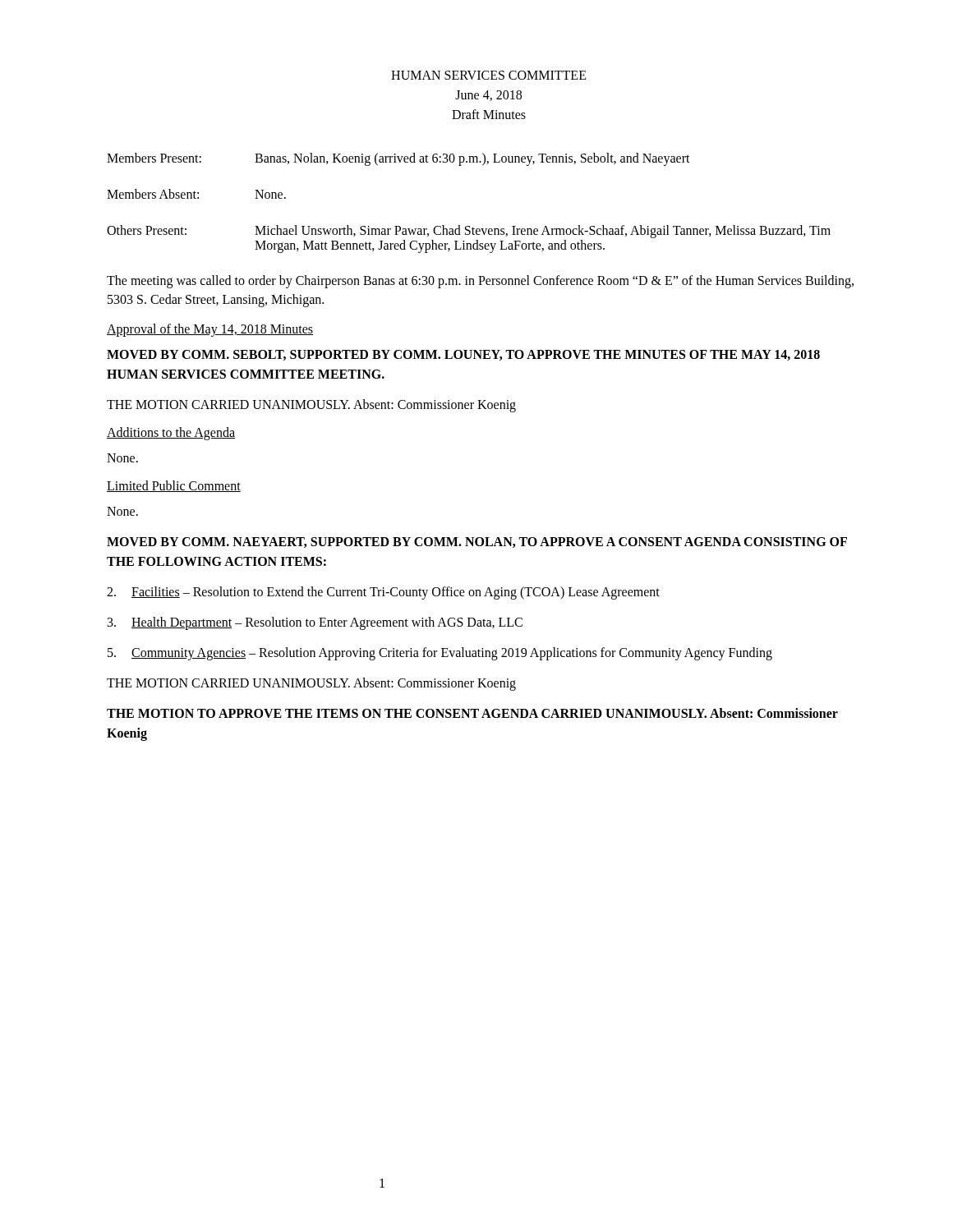Screen dimensions: 1232x953
Task: Click on the list item with the text "2. Facilities – Resolution to Extend the"
Action: pos(489,592)
